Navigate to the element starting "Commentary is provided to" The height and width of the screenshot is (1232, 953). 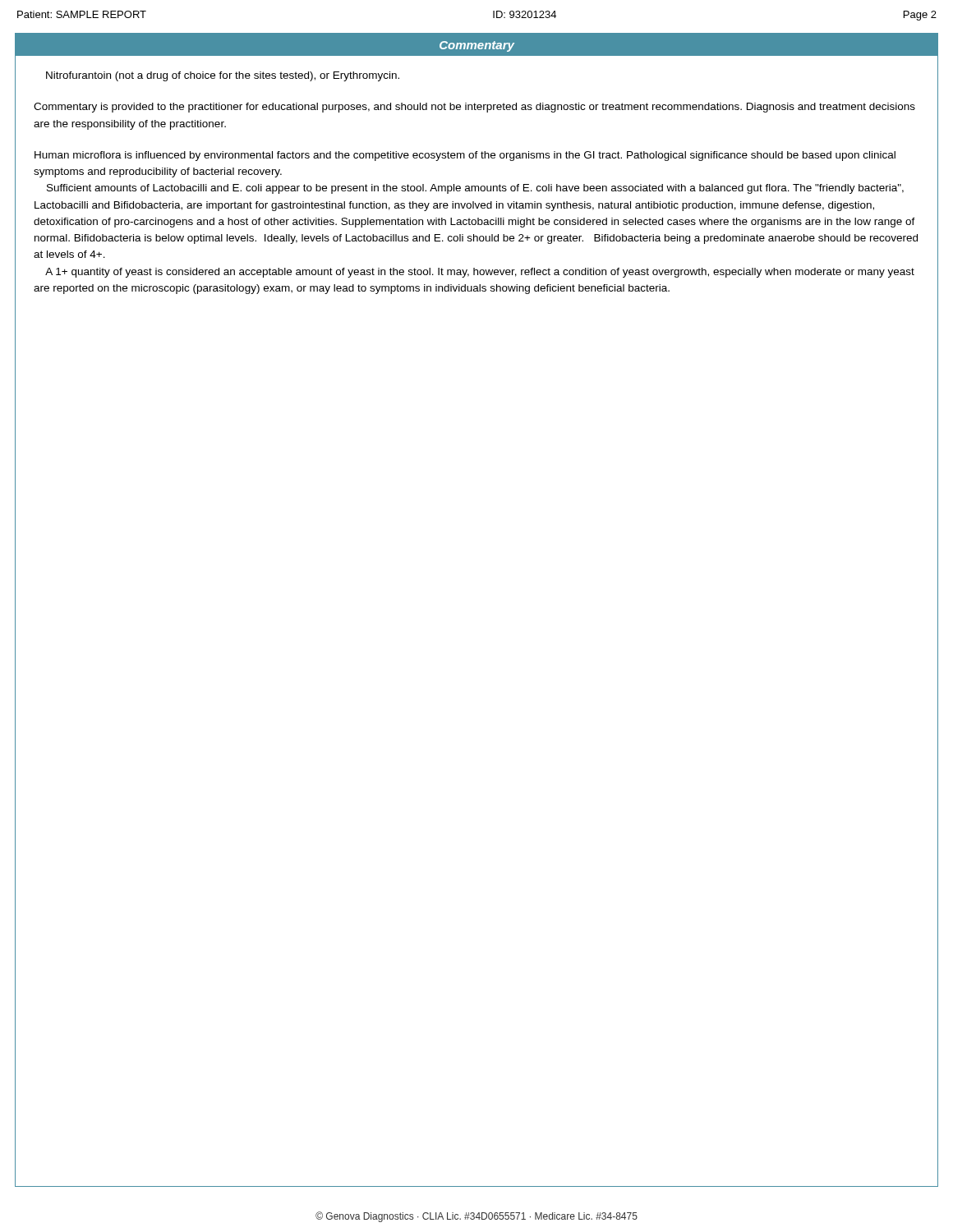474,115
